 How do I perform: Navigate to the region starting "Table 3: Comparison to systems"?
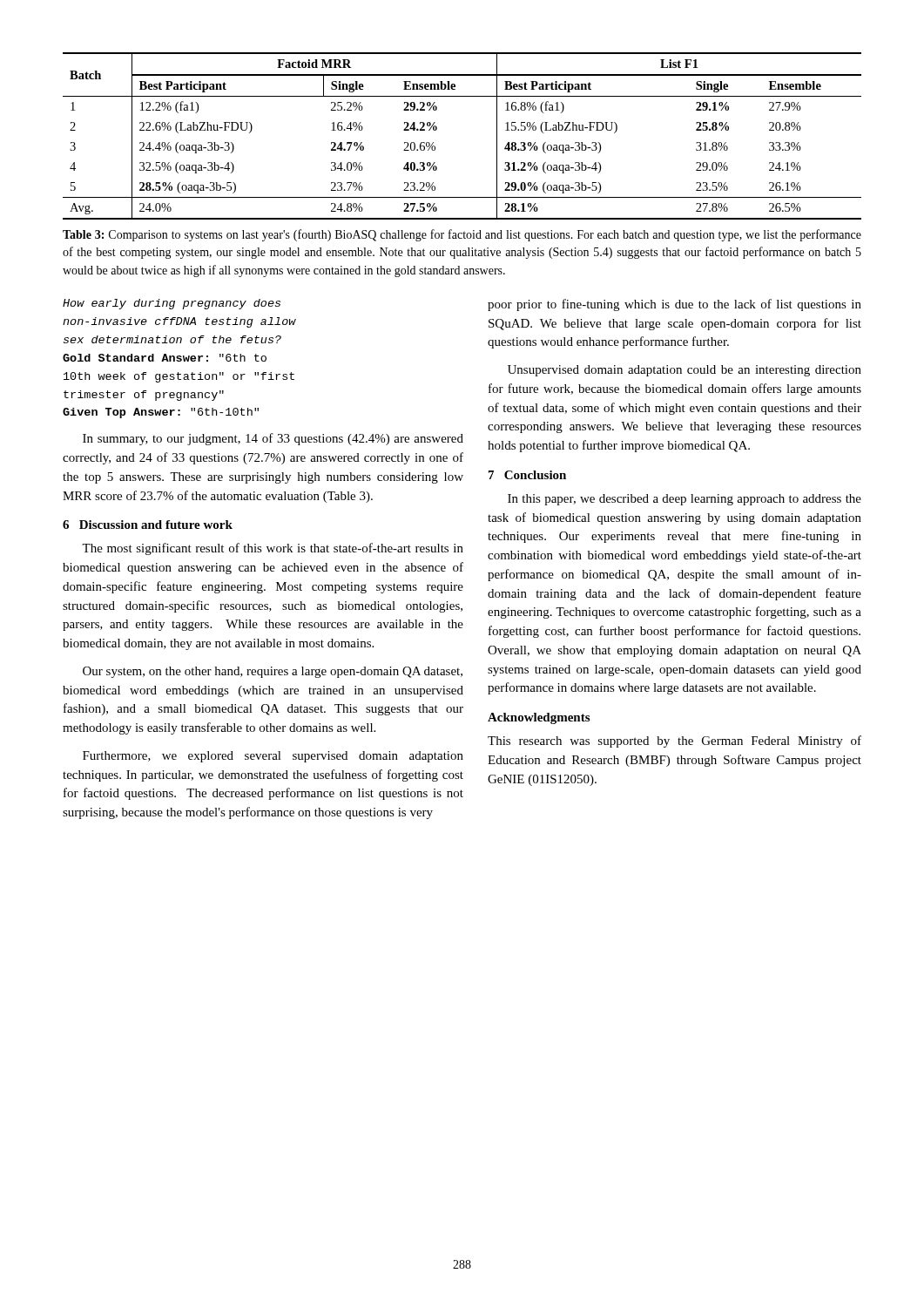(x=462, y=253)
